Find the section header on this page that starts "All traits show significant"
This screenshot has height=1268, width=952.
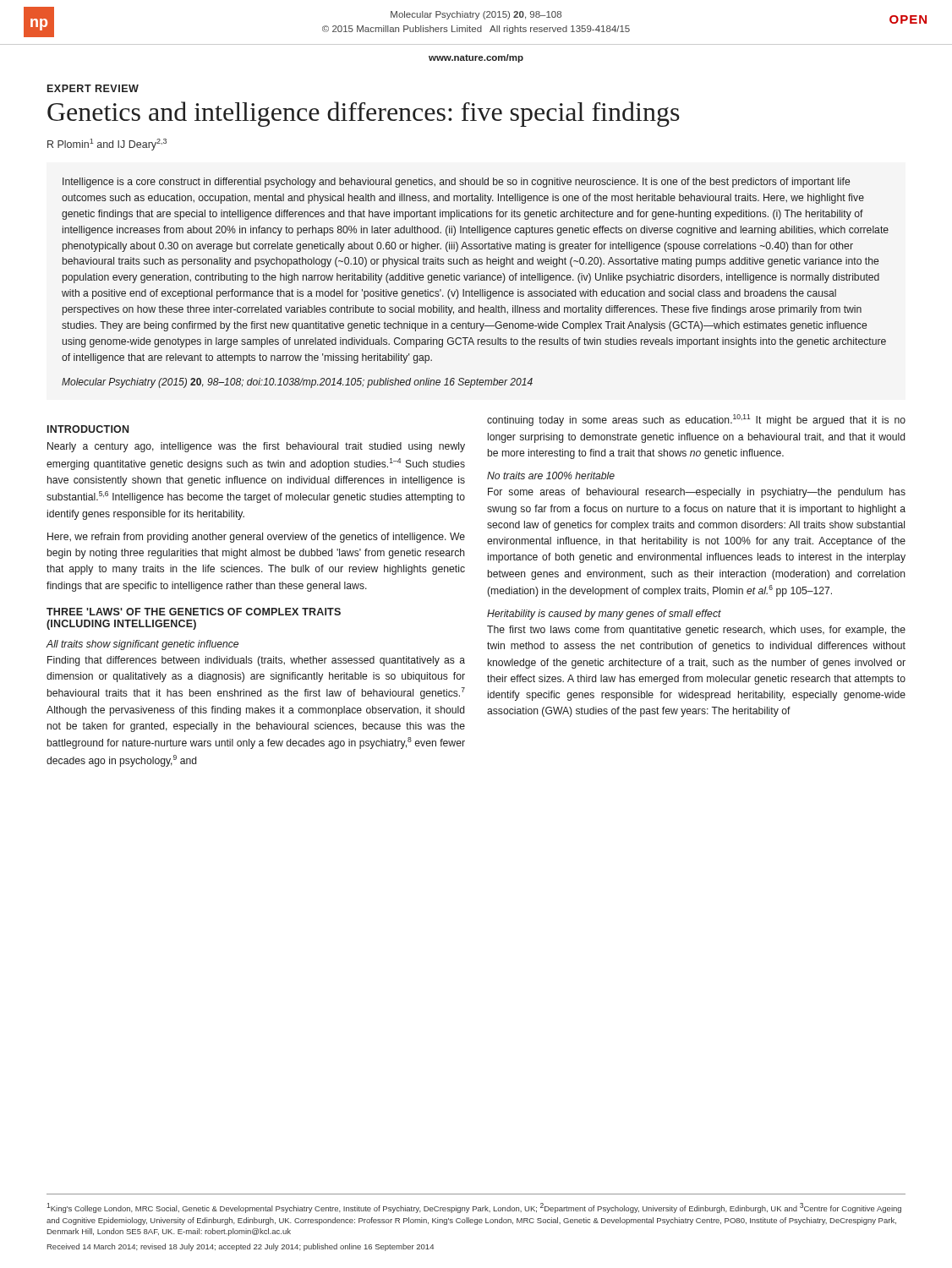click(143, 644)
